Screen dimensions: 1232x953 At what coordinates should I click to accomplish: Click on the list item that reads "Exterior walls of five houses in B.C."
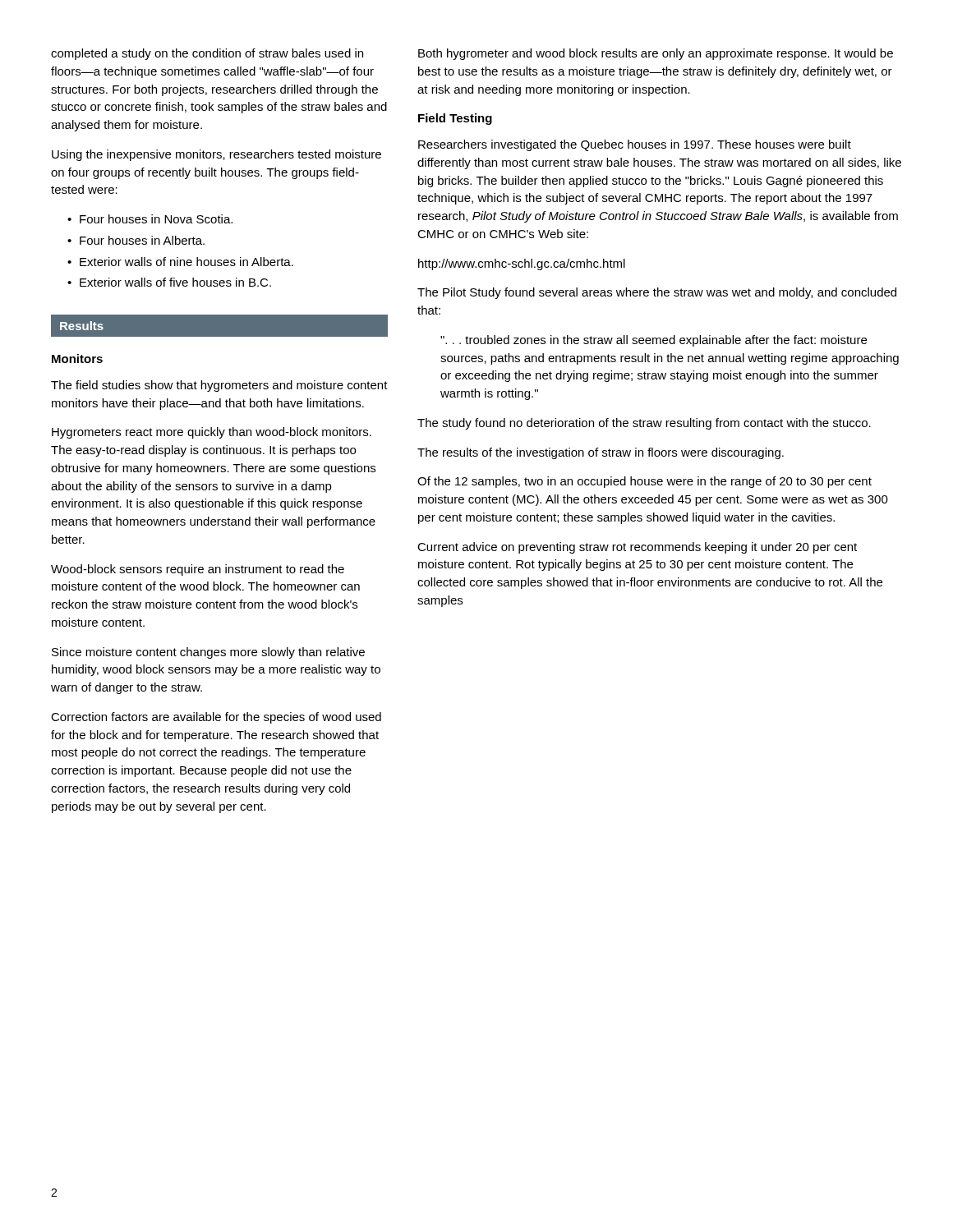[x=175, y=282]
